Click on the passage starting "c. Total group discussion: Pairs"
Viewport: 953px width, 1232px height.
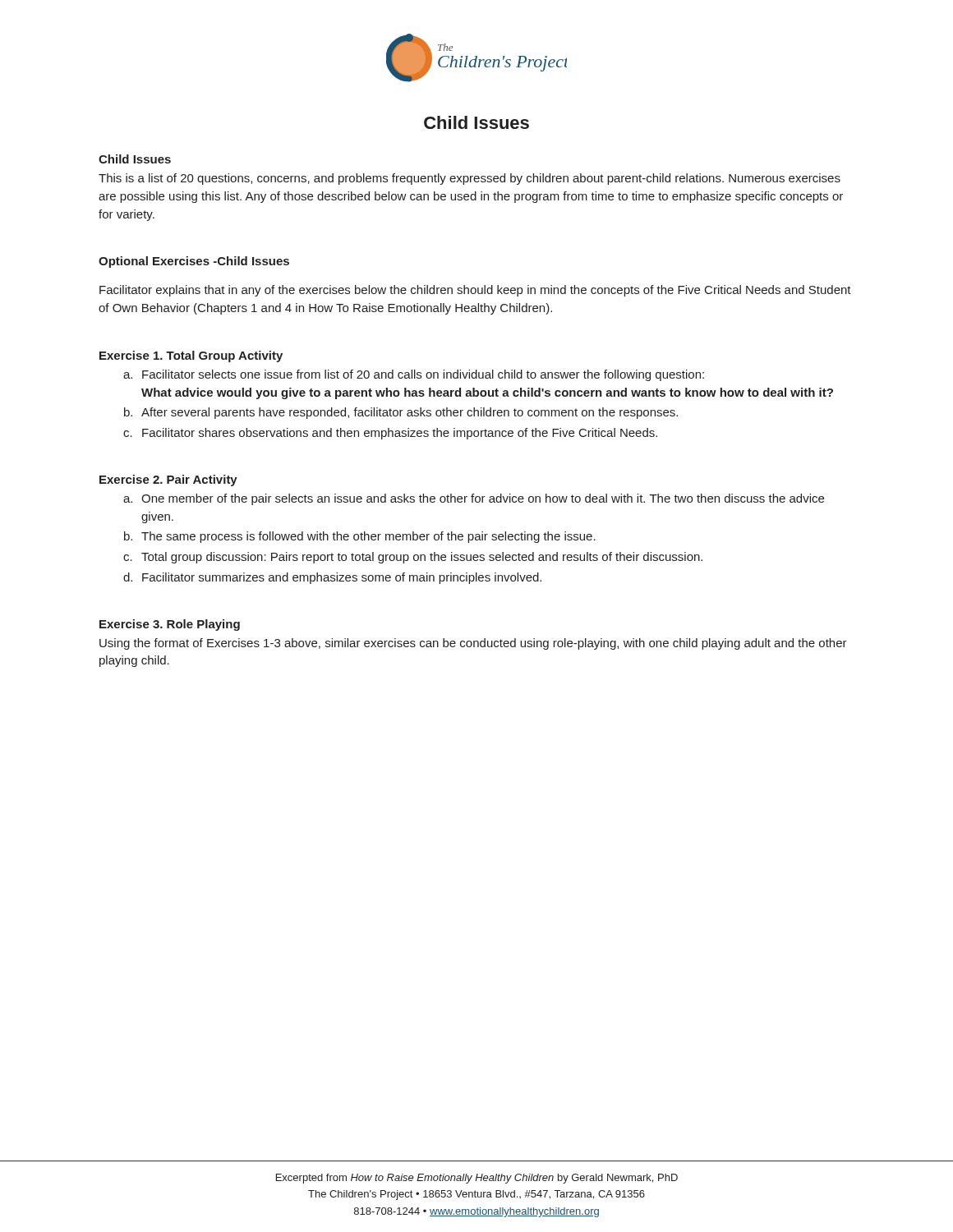[x=489, y=557]
